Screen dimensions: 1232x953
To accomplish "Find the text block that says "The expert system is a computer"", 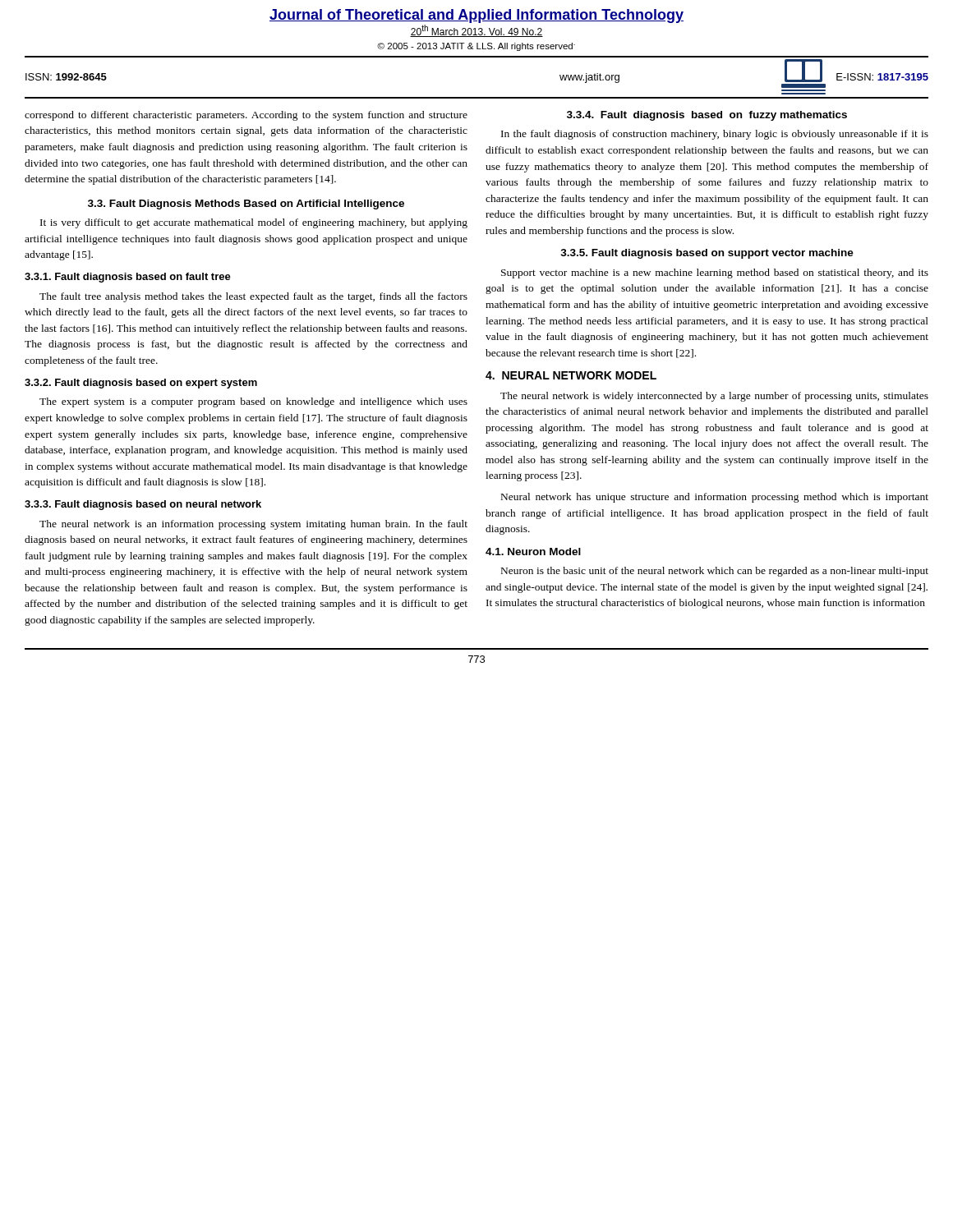I will point(246,442).
